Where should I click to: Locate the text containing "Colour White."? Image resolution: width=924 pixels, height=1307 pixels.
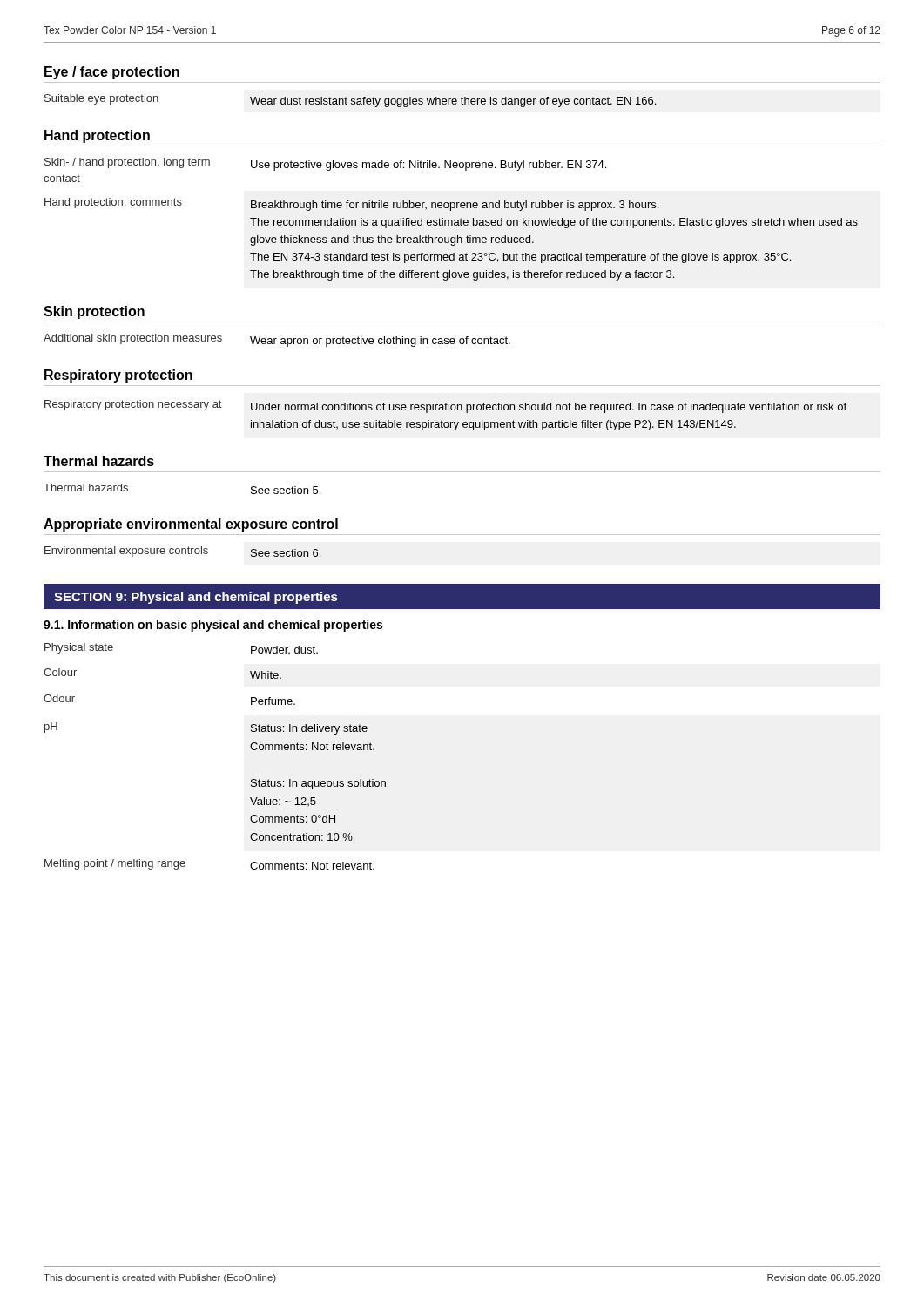(x=59, y=673)
